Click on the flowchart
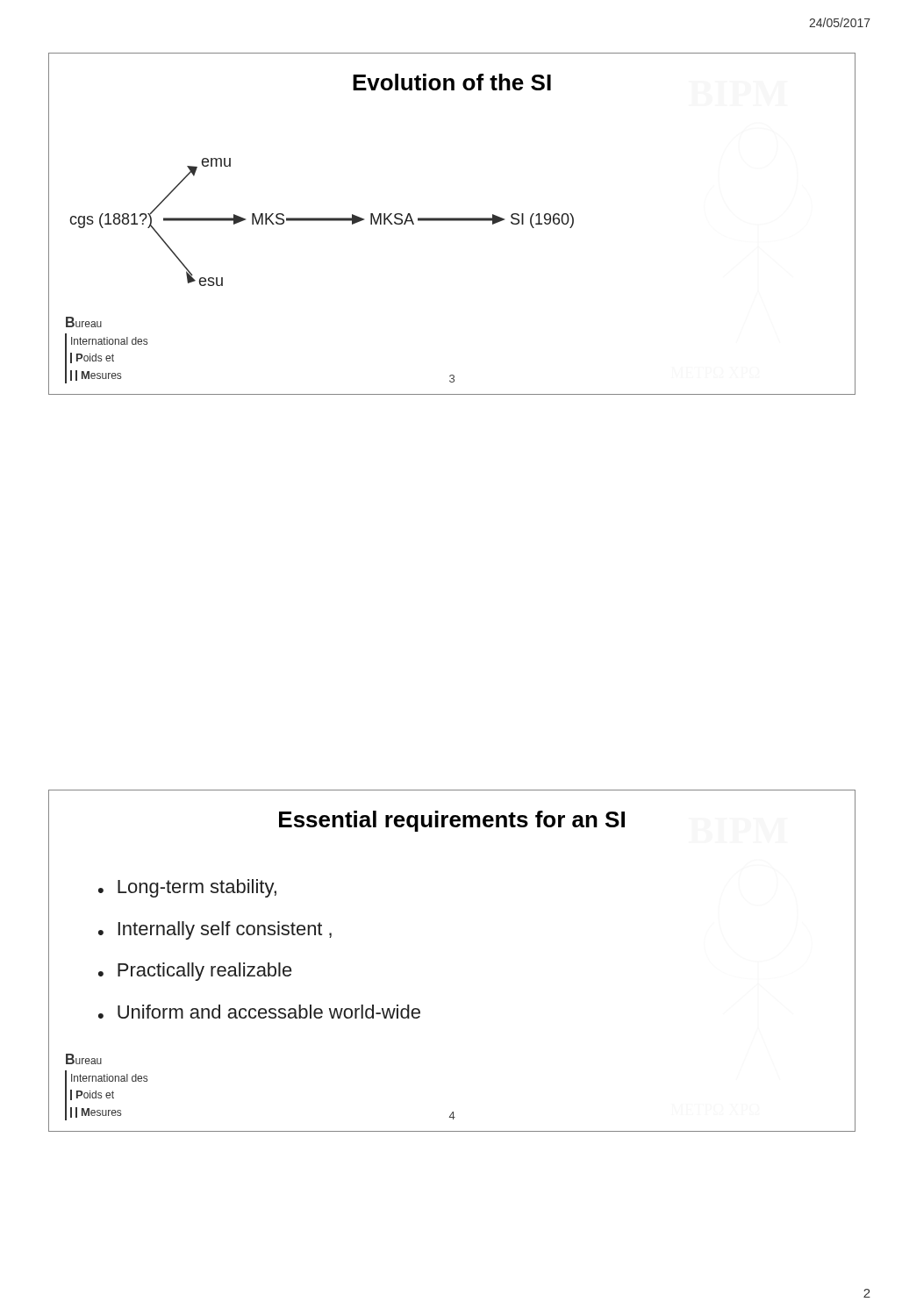Viewport: 902px width, 1316px height. 452,224
